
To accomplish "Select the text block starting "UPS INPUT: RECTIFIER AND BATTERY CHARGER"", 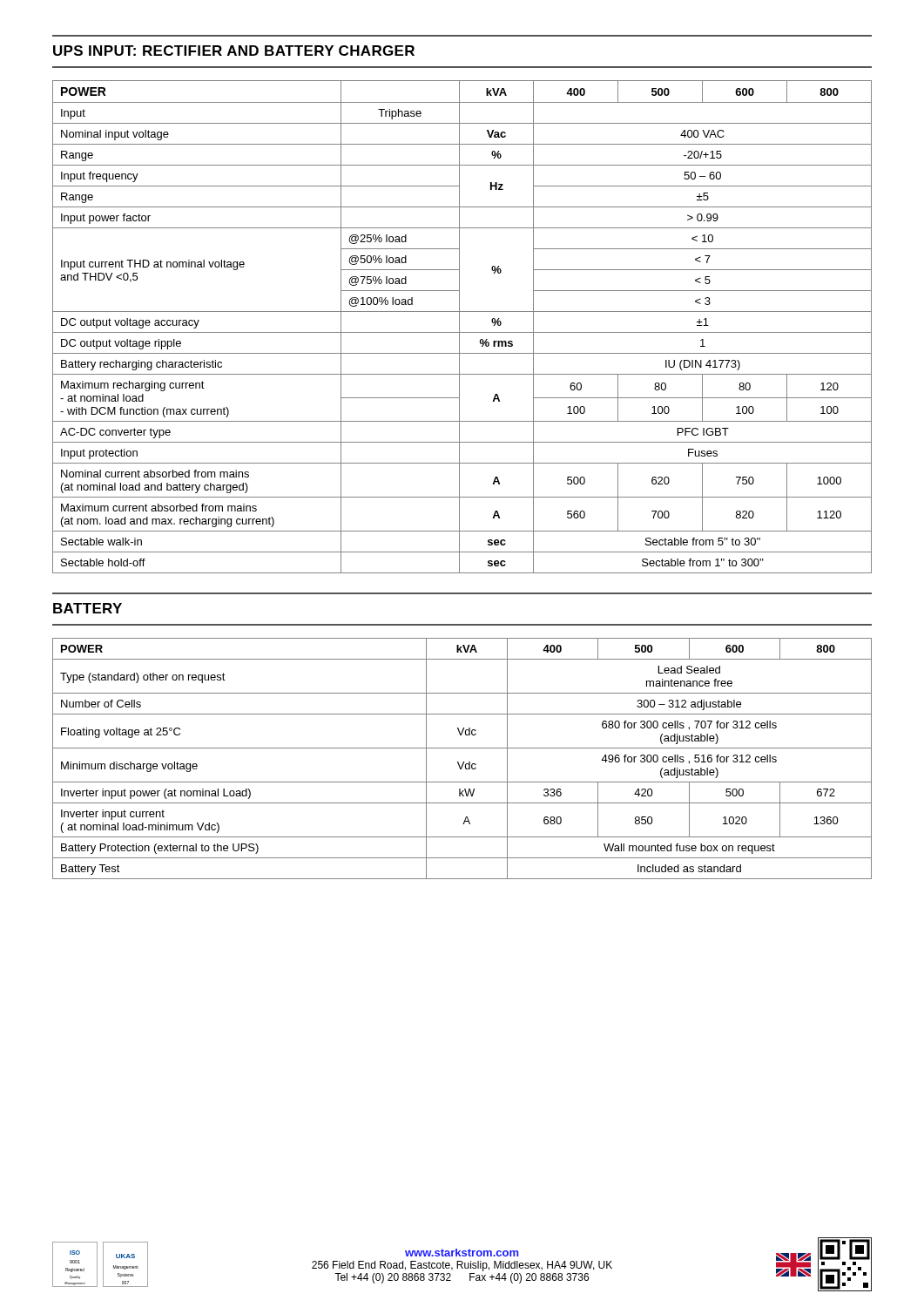I will click(234, 51).
